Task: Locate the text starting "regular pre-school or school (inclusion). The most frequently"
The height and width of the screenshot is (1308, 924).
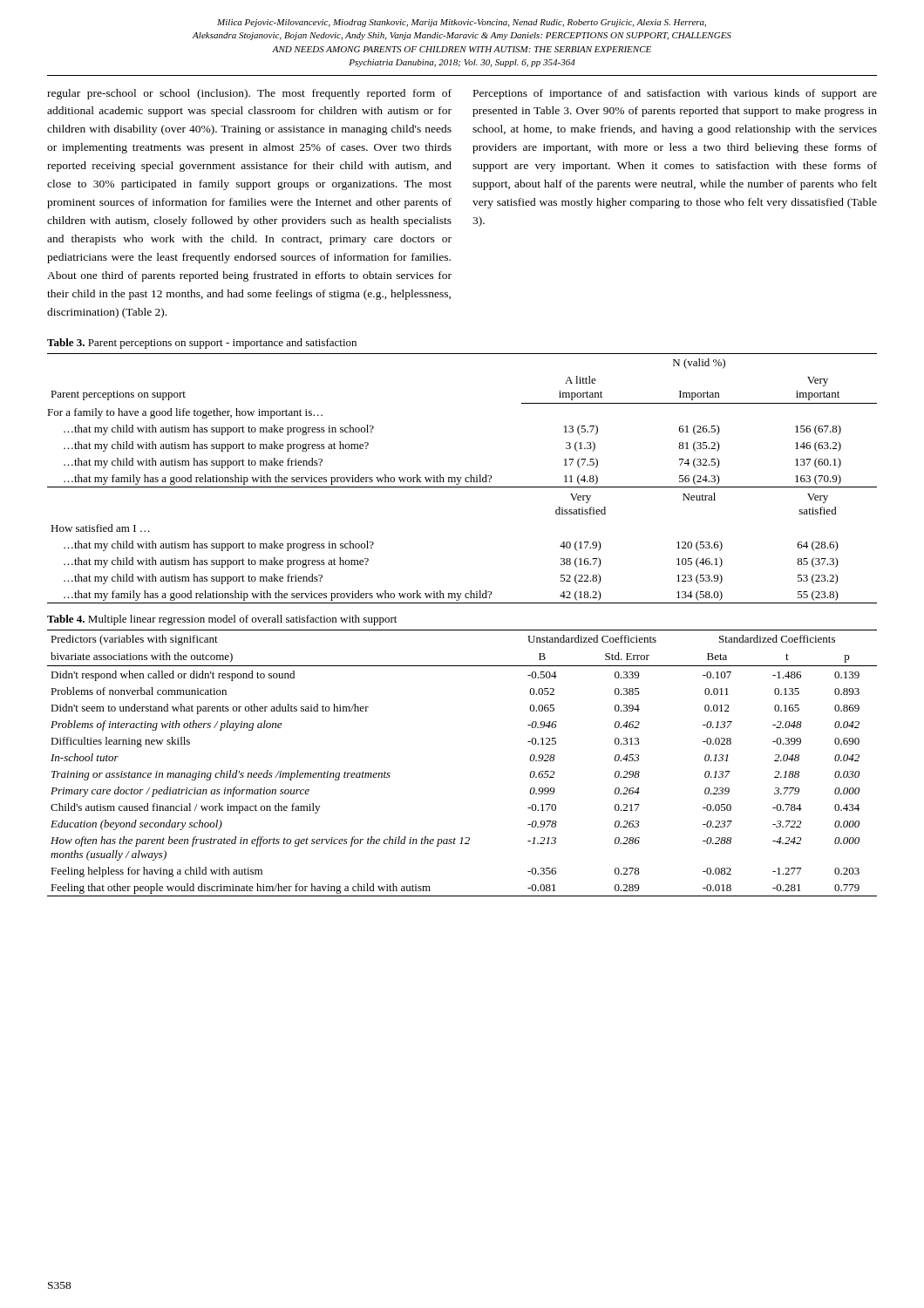Action: click(x=249, y=203)
